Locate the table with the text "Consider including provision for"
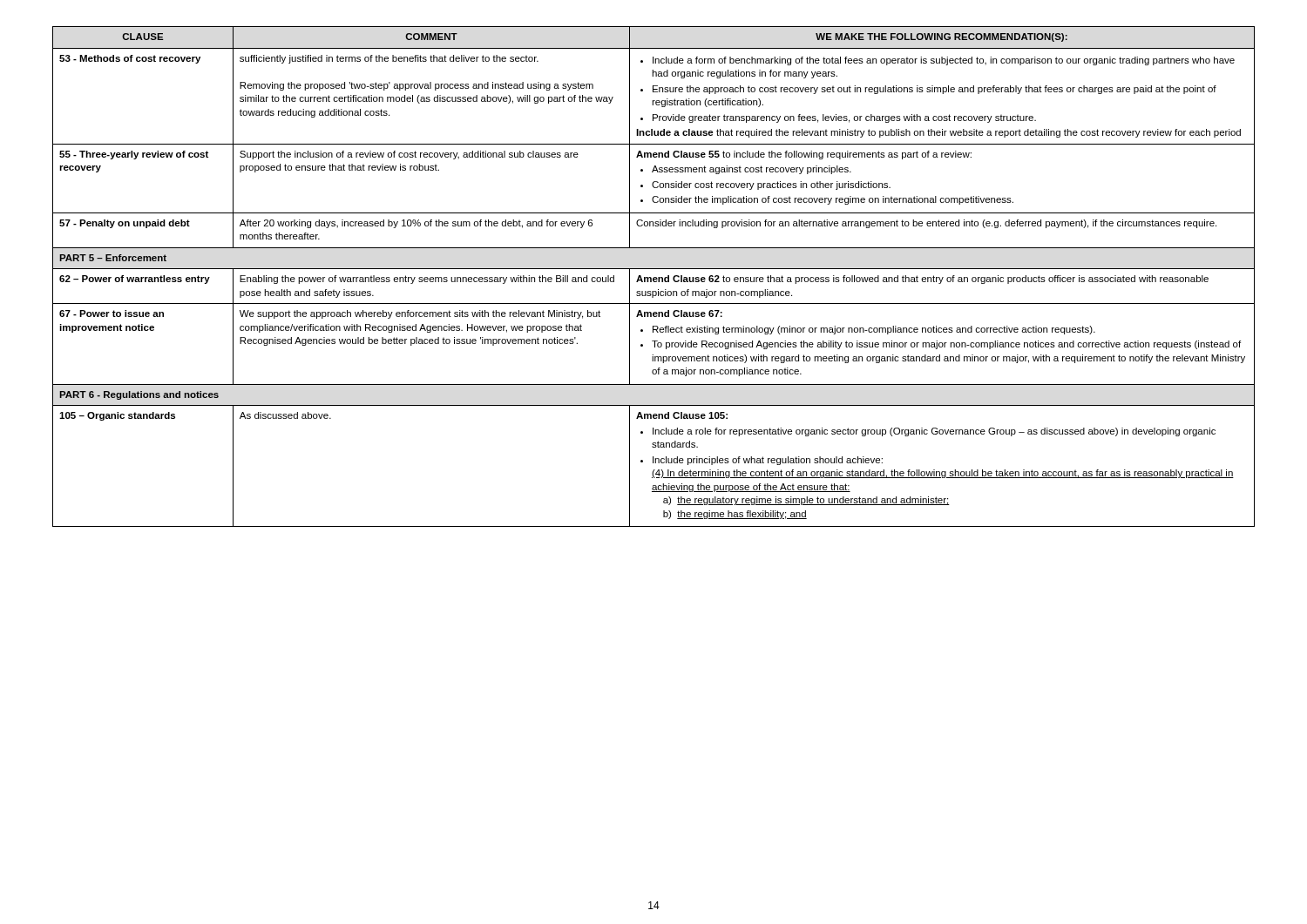Viewport: 1307px width, 924px height. coord(654,277)
